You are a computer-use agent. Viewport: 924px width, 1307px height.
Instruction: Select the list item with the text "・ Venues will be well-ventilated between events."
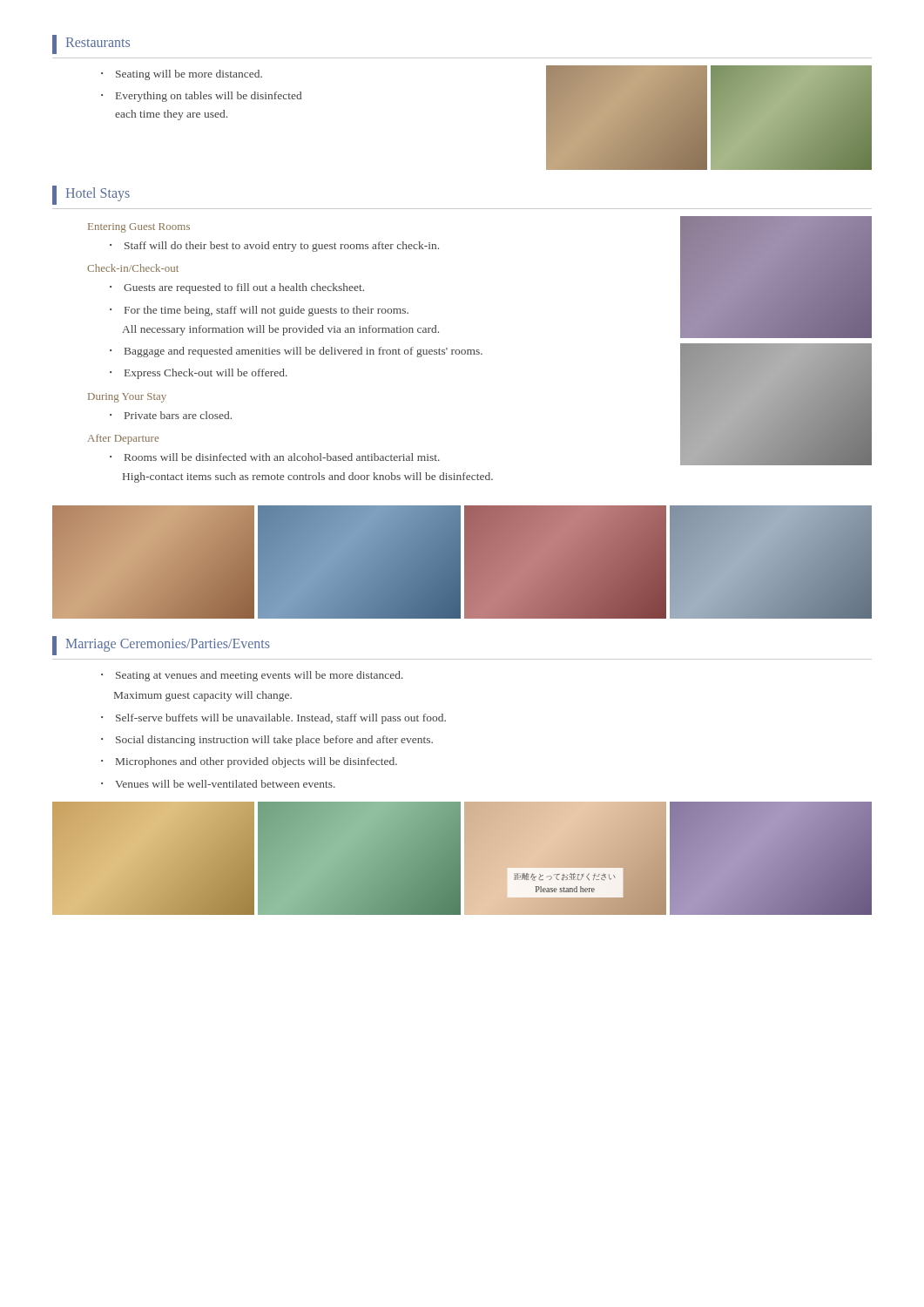216,784
